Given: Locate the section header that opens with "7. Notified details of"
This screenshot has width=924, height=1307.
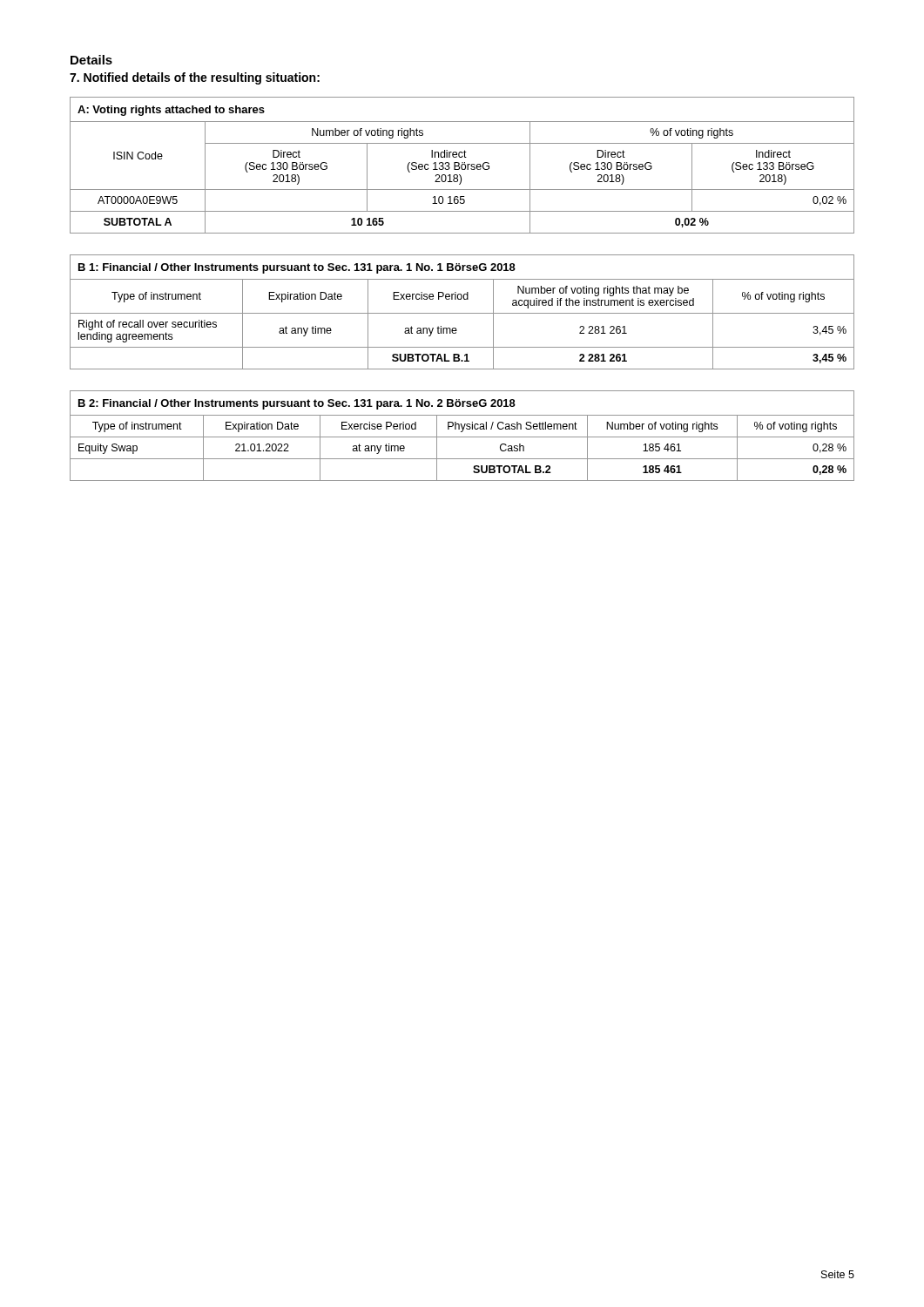Looking at the screenshot, I should [x=195, y=78].
